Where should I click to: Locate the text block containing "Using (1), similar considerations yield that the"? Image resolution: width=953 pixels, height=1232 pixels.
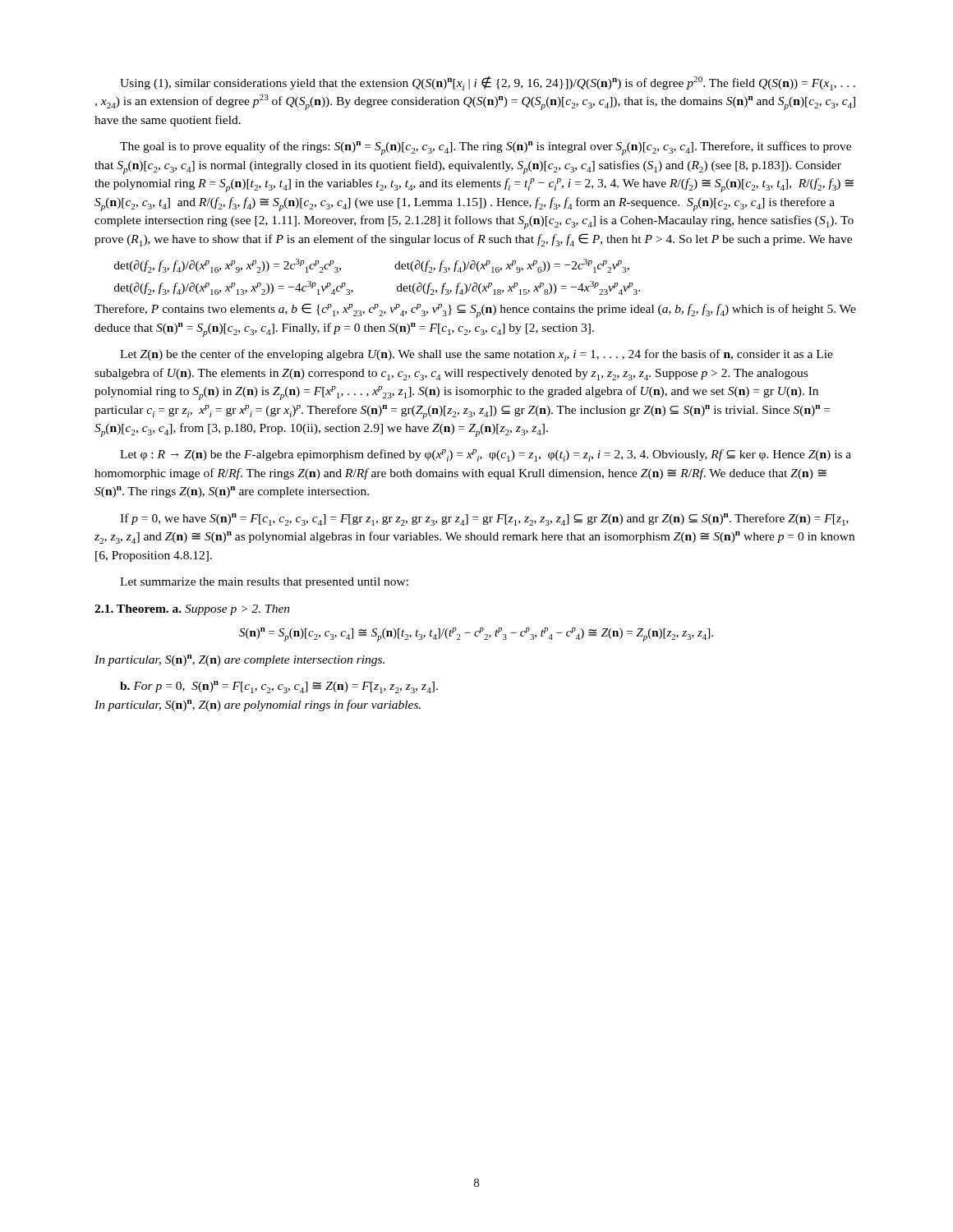[476, 102]
